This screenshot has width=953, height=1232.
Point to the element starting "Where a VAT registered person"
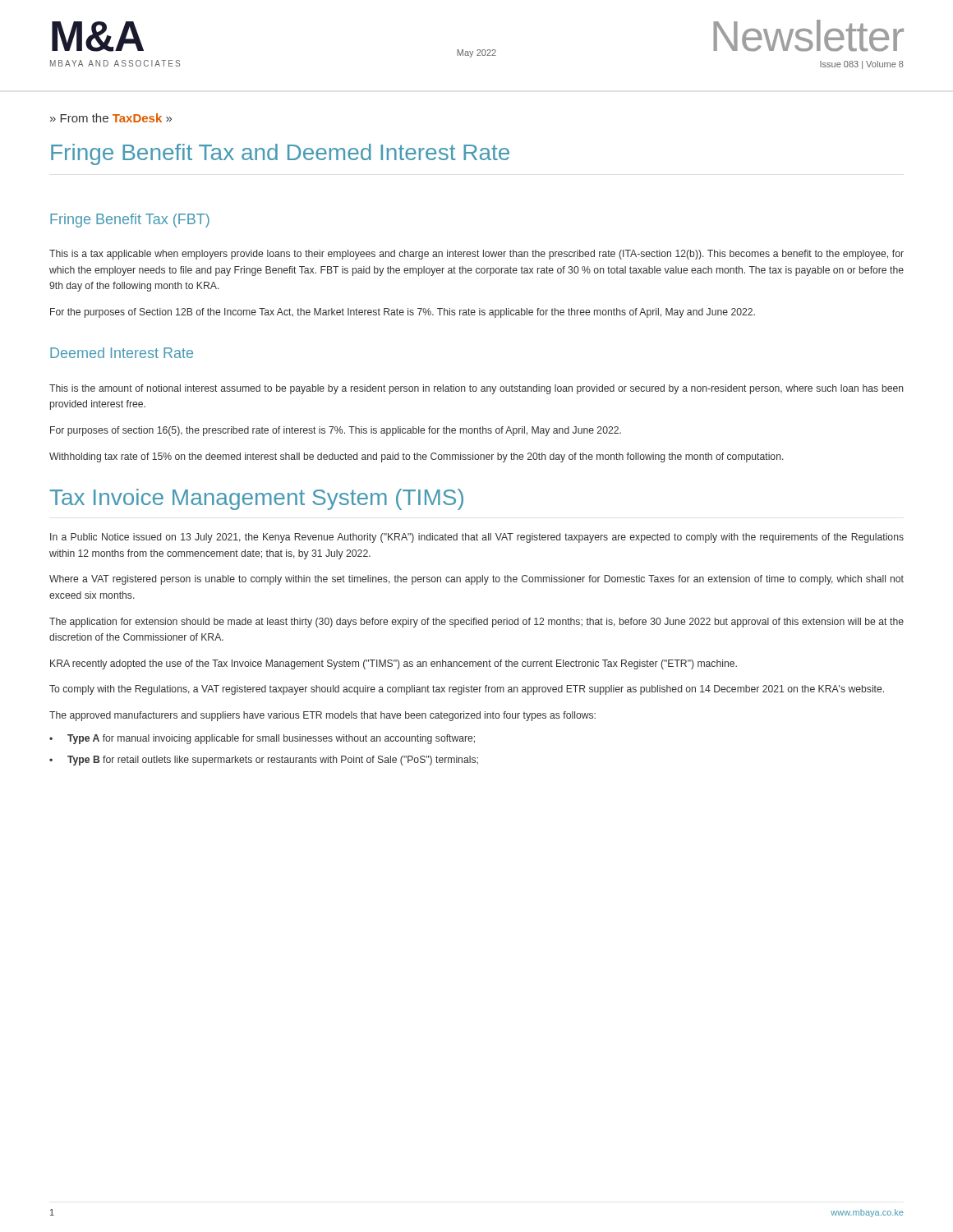pos(476,588)
